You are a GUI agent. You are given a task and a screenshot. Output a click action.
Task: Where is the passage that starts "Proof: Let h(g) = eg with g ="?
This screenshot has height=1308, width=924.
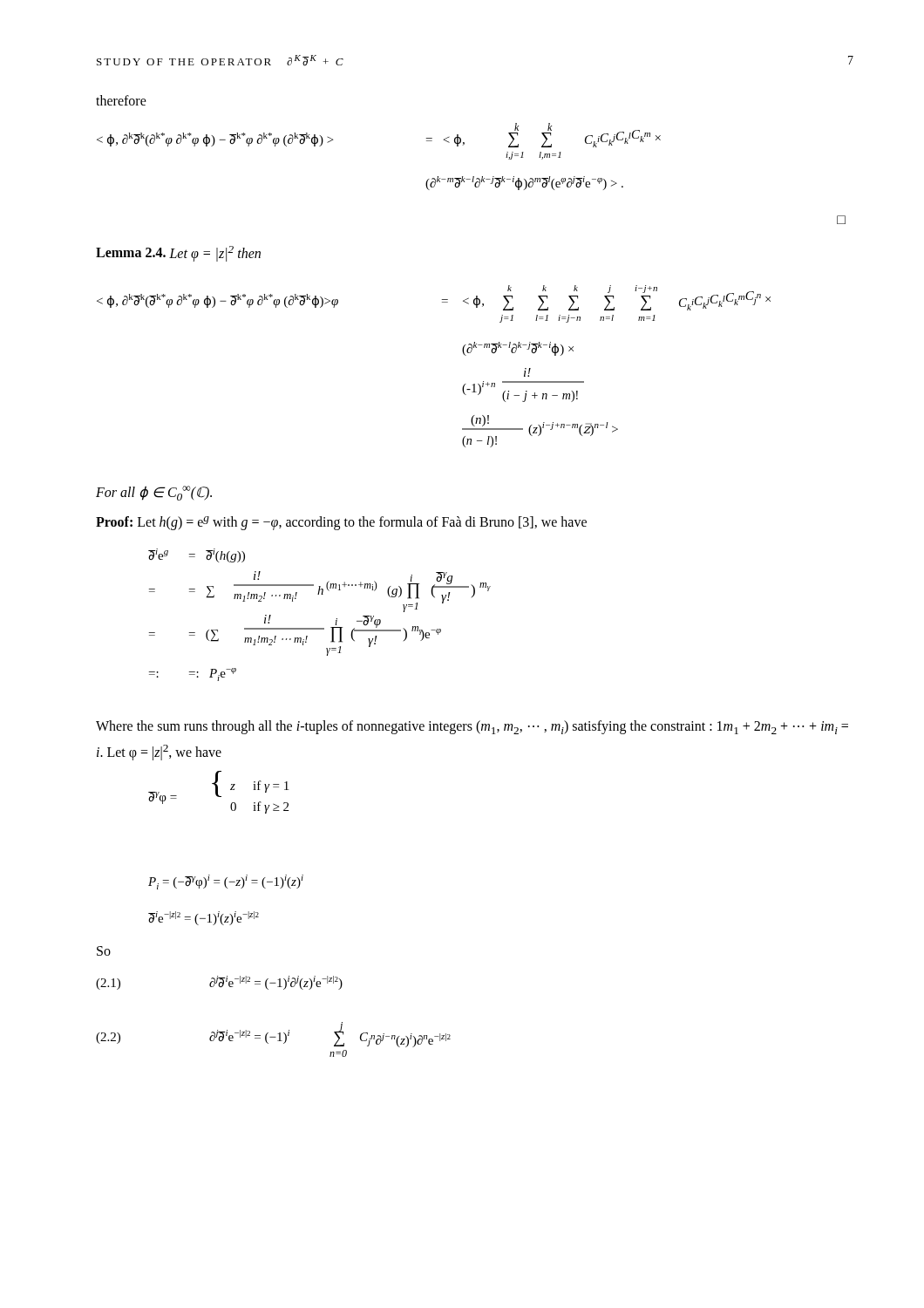point(342,520)
